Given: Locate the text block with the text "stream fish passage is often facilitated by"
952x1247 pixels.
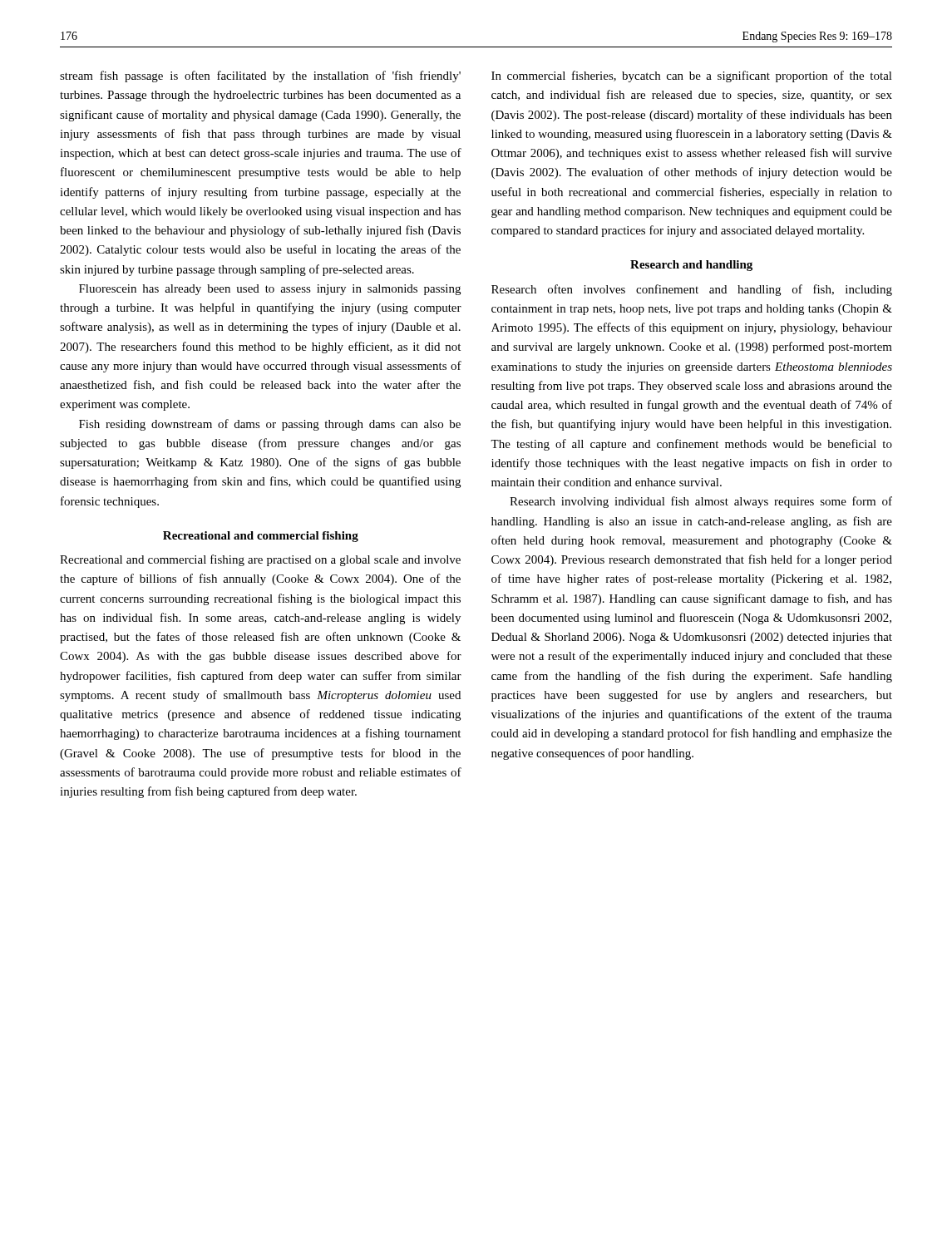Looking at the screenshot, I should [260, 173].
